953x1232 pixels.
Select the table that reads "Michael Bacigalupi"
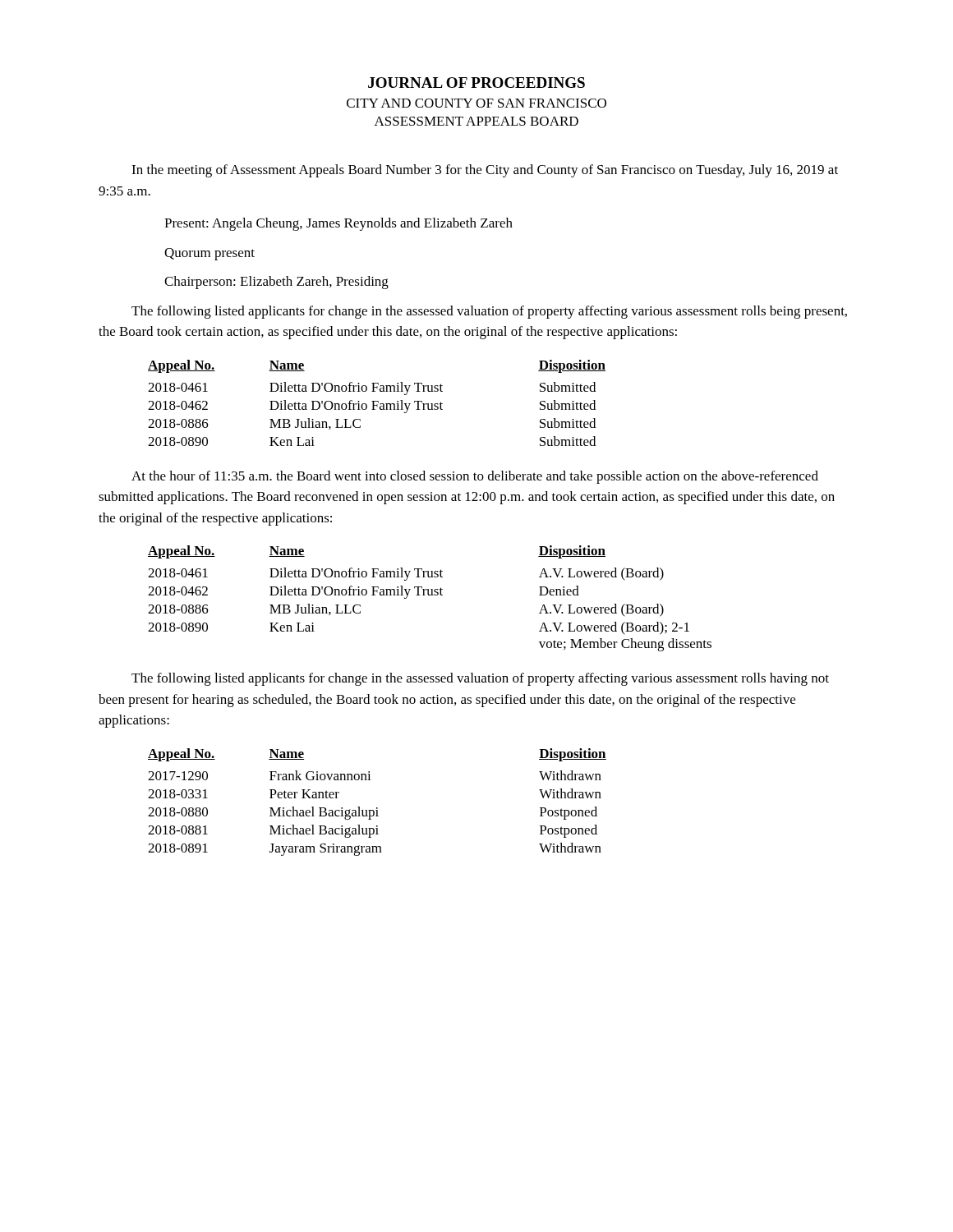click(x=501, y=801)
